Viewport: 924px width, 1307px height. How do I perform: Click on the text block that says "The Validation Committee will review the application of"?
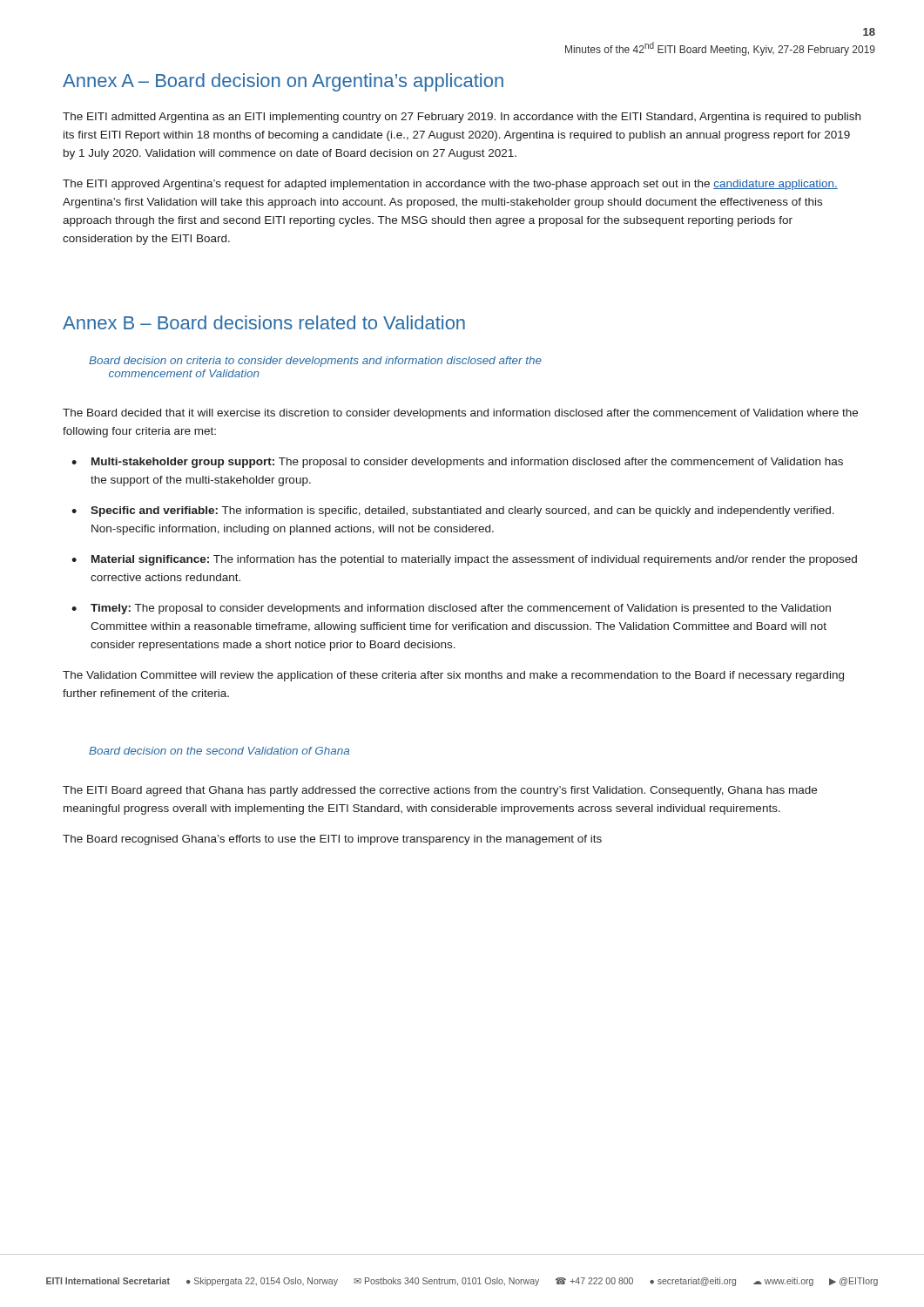(454, 684)
